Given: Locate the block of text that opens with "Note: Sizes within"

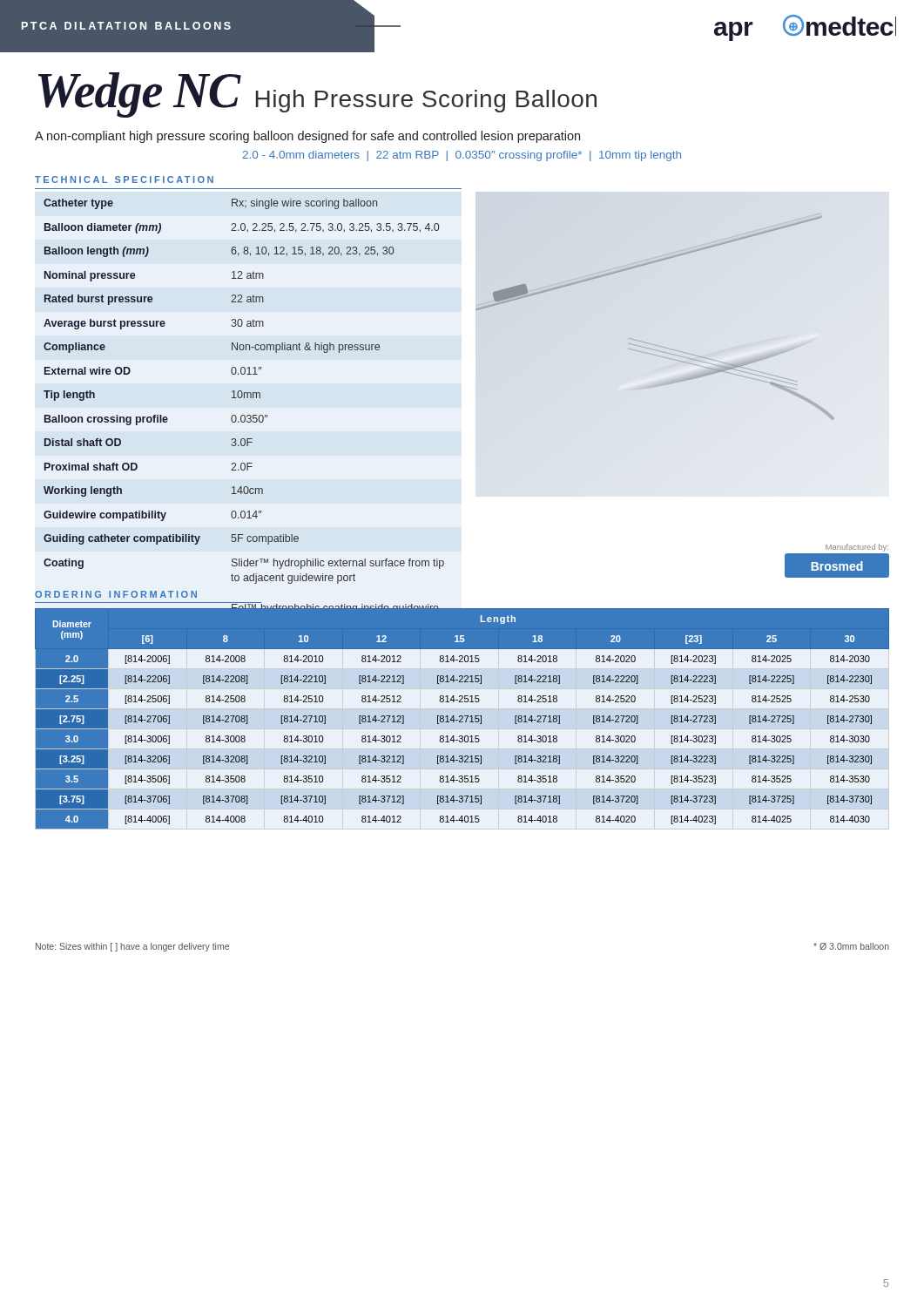Looking at the screenshot, I should (x=132, y=946).
